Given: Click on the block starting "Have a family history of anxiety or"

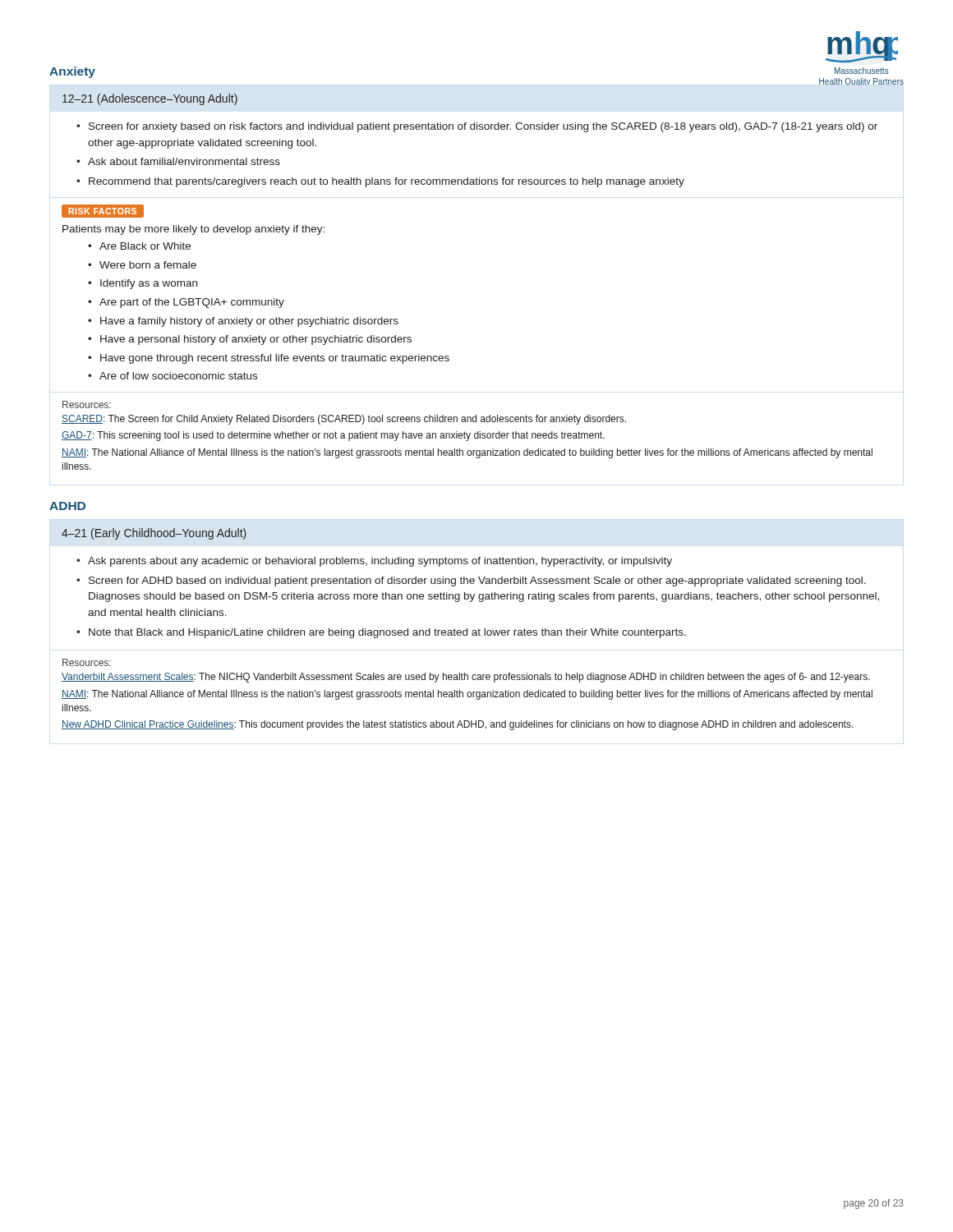Looking at the screenshot, I should tap(249, 320).
